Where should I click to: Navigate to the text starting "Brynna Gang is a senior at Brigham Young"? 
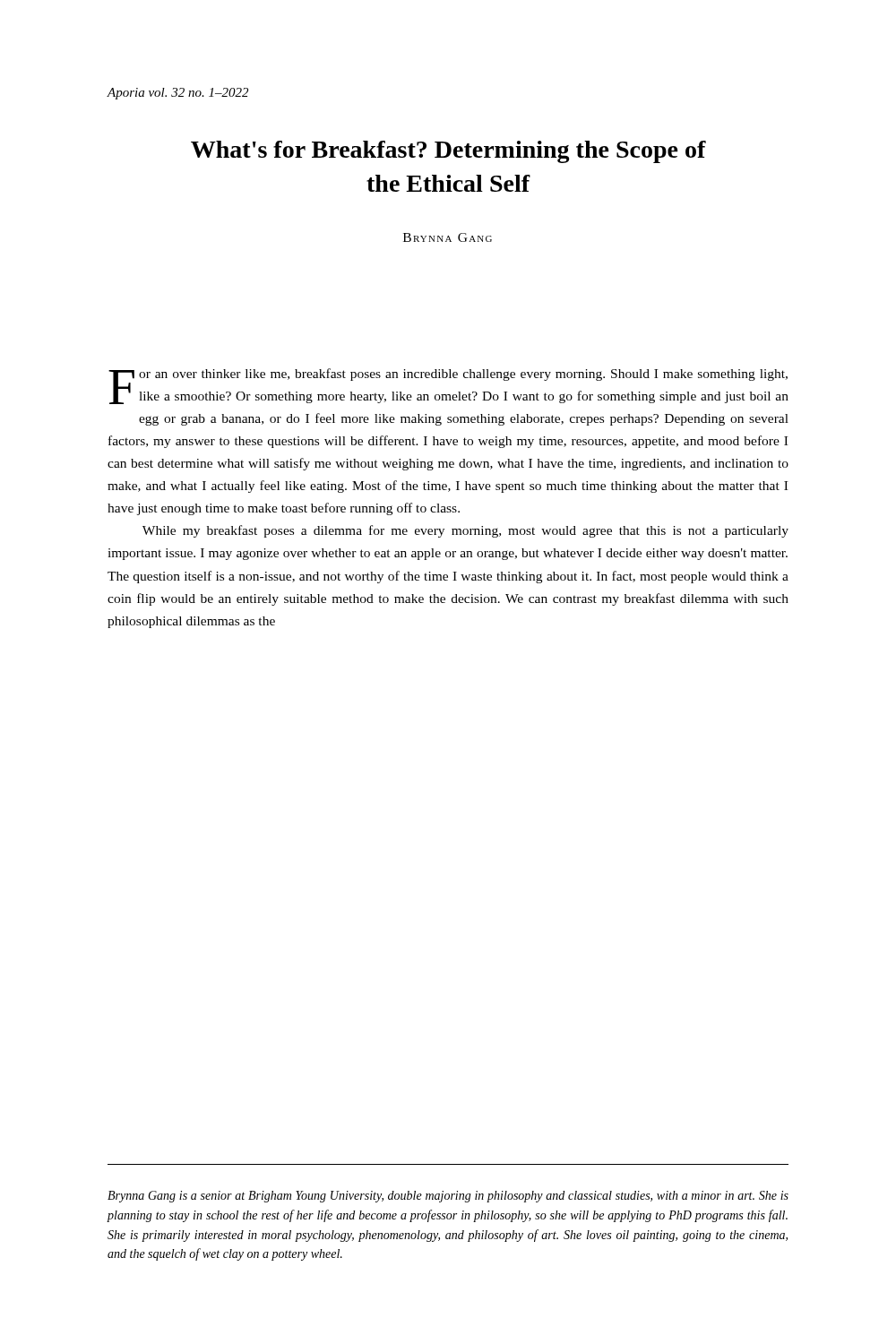pyautogui.click(x=448, y=1225)
